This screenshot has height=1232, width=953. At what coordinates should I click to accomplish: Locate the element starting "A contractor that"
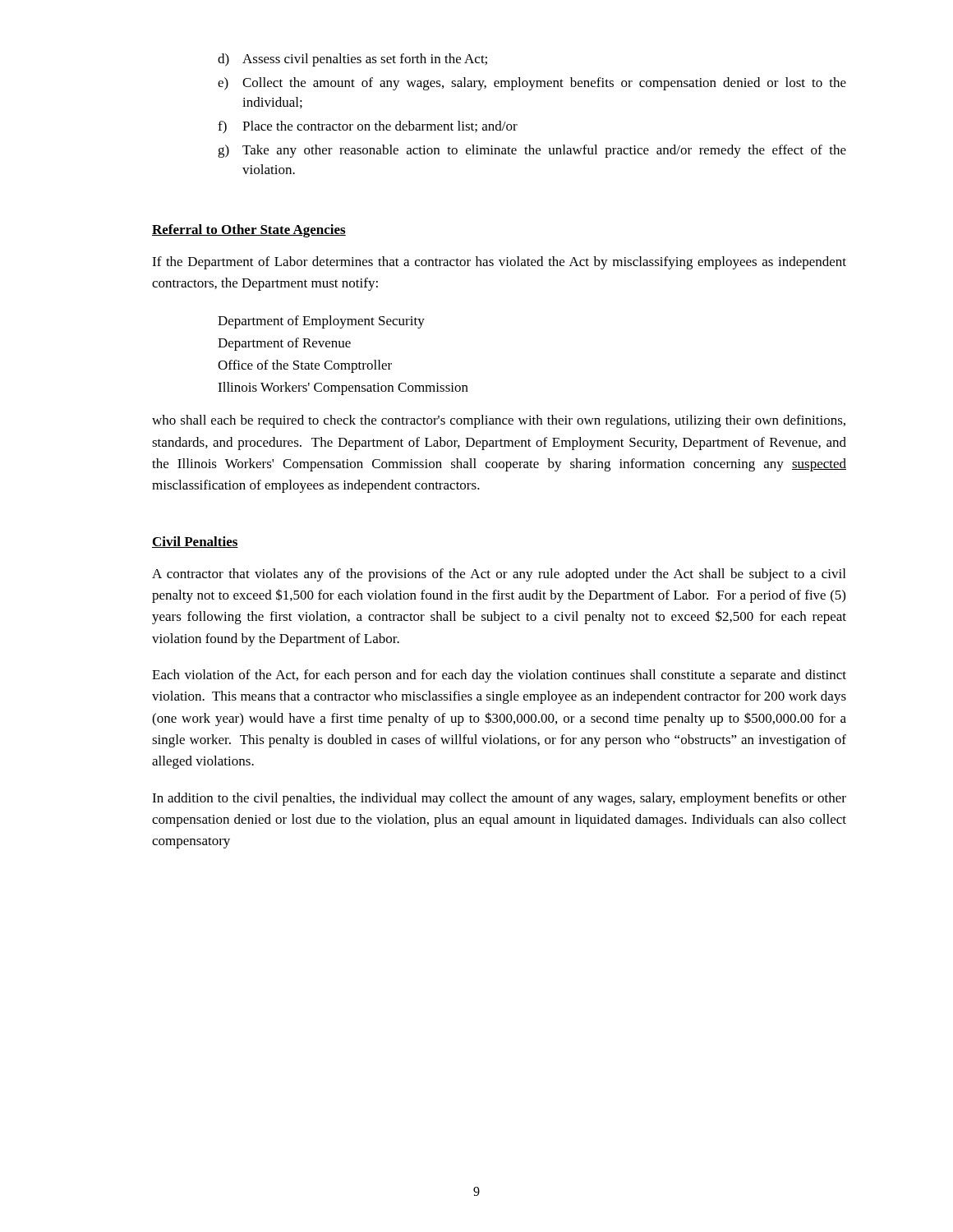click(x=499, y=606)
